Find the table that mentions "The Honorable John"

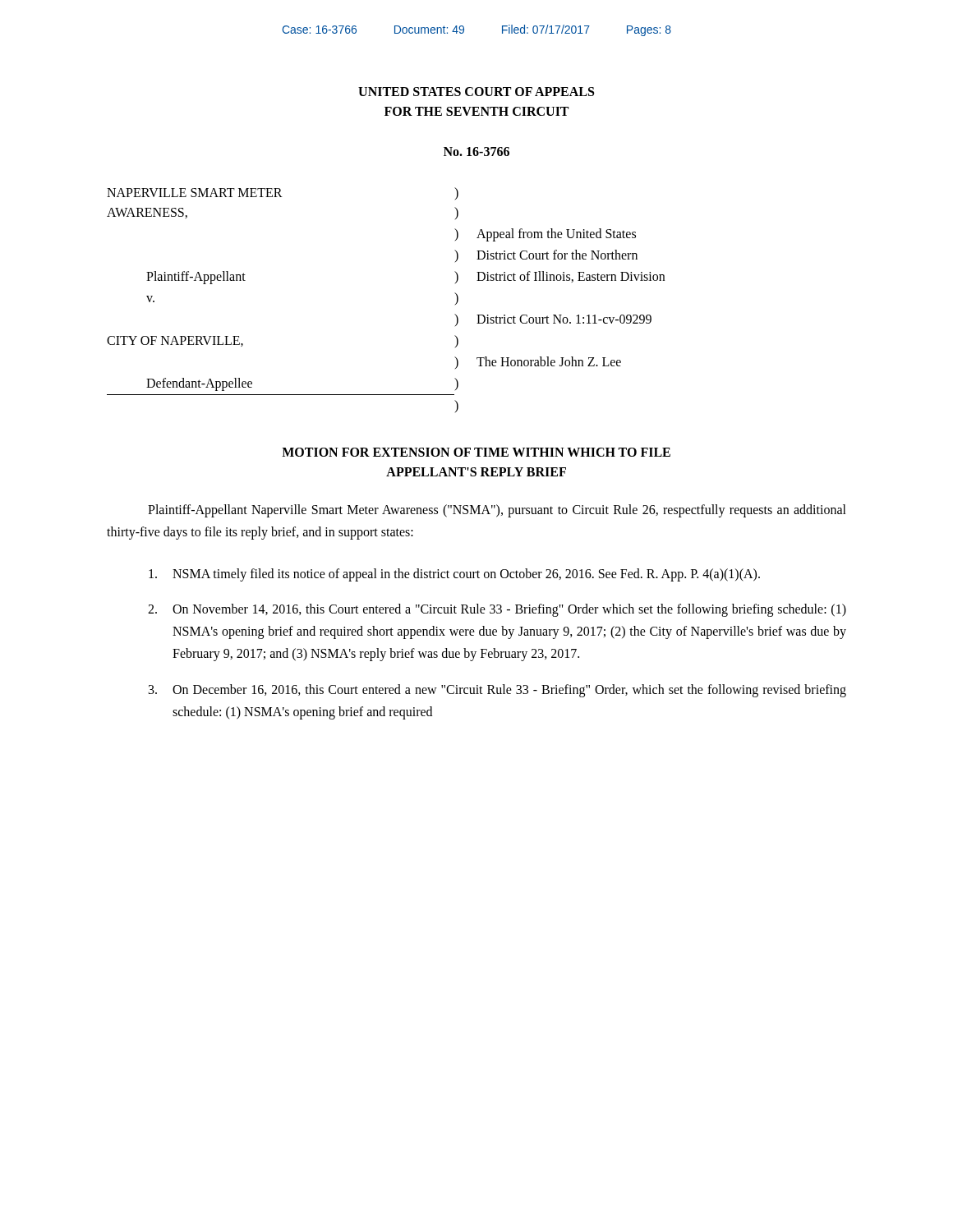(476, 299)
